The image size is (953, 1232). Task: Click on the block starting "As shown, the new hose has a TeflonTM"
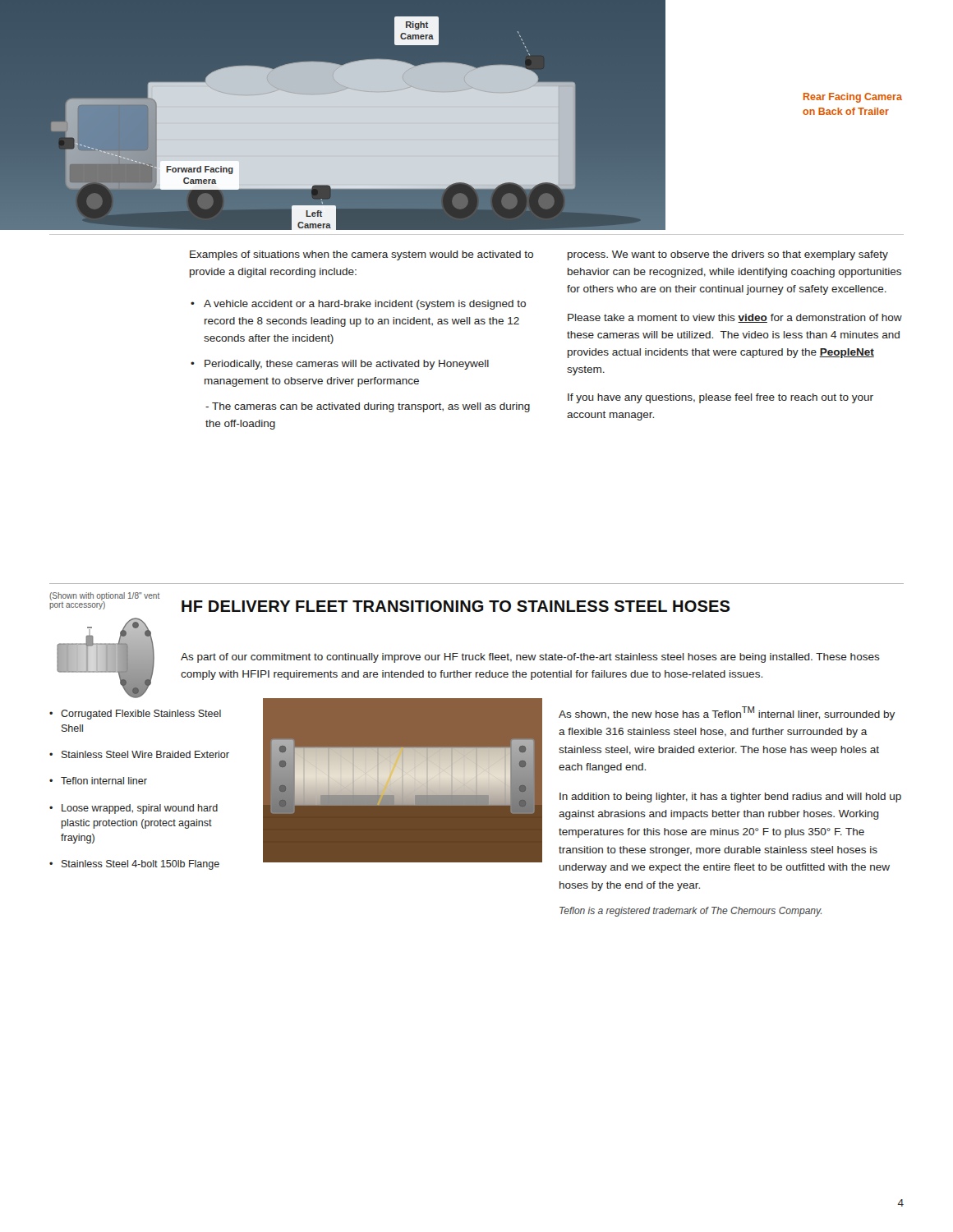pos(727,739)
